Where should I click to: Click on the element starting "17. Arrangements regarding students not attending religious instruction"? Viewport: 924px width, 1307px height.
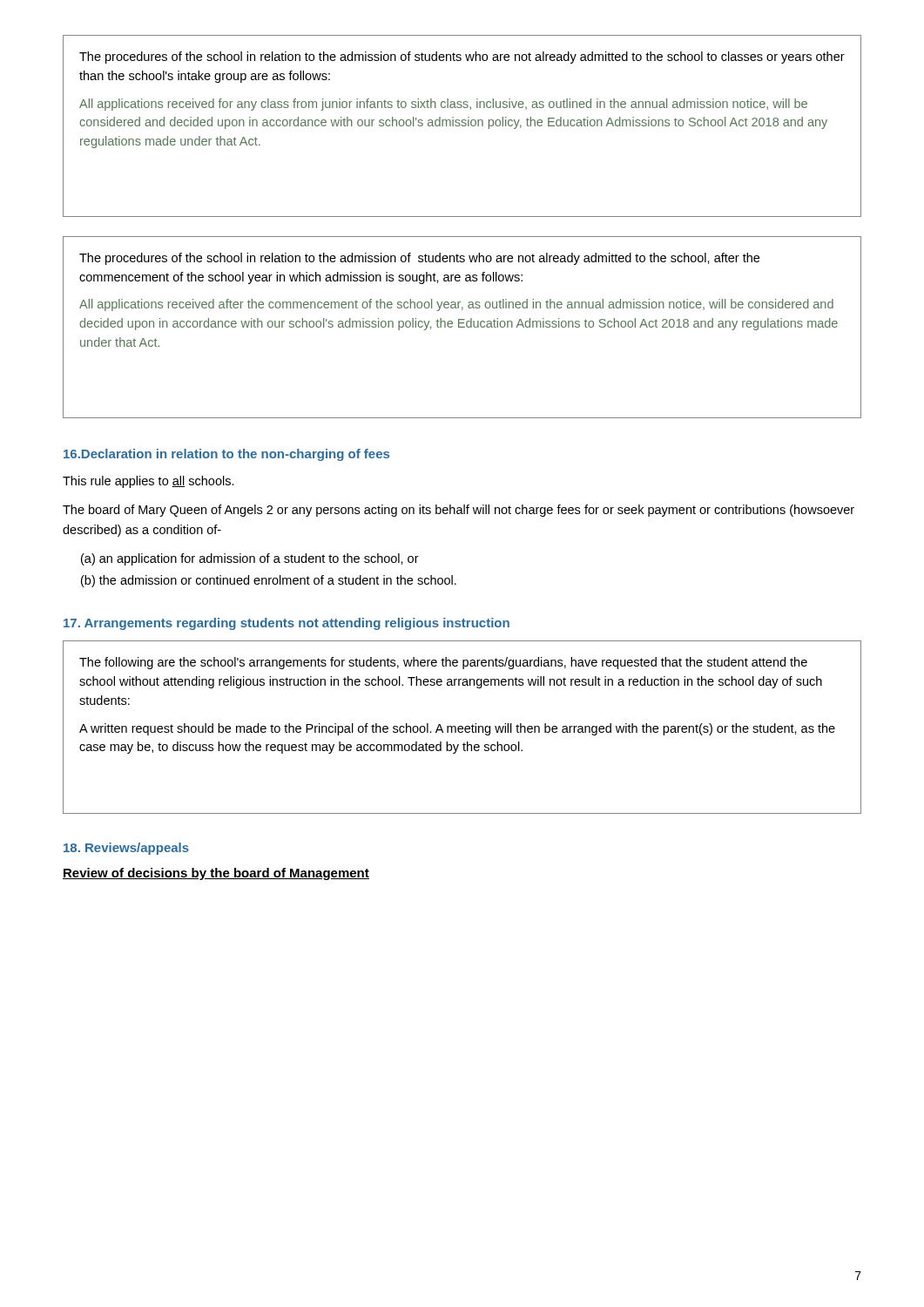click(286, 623)
